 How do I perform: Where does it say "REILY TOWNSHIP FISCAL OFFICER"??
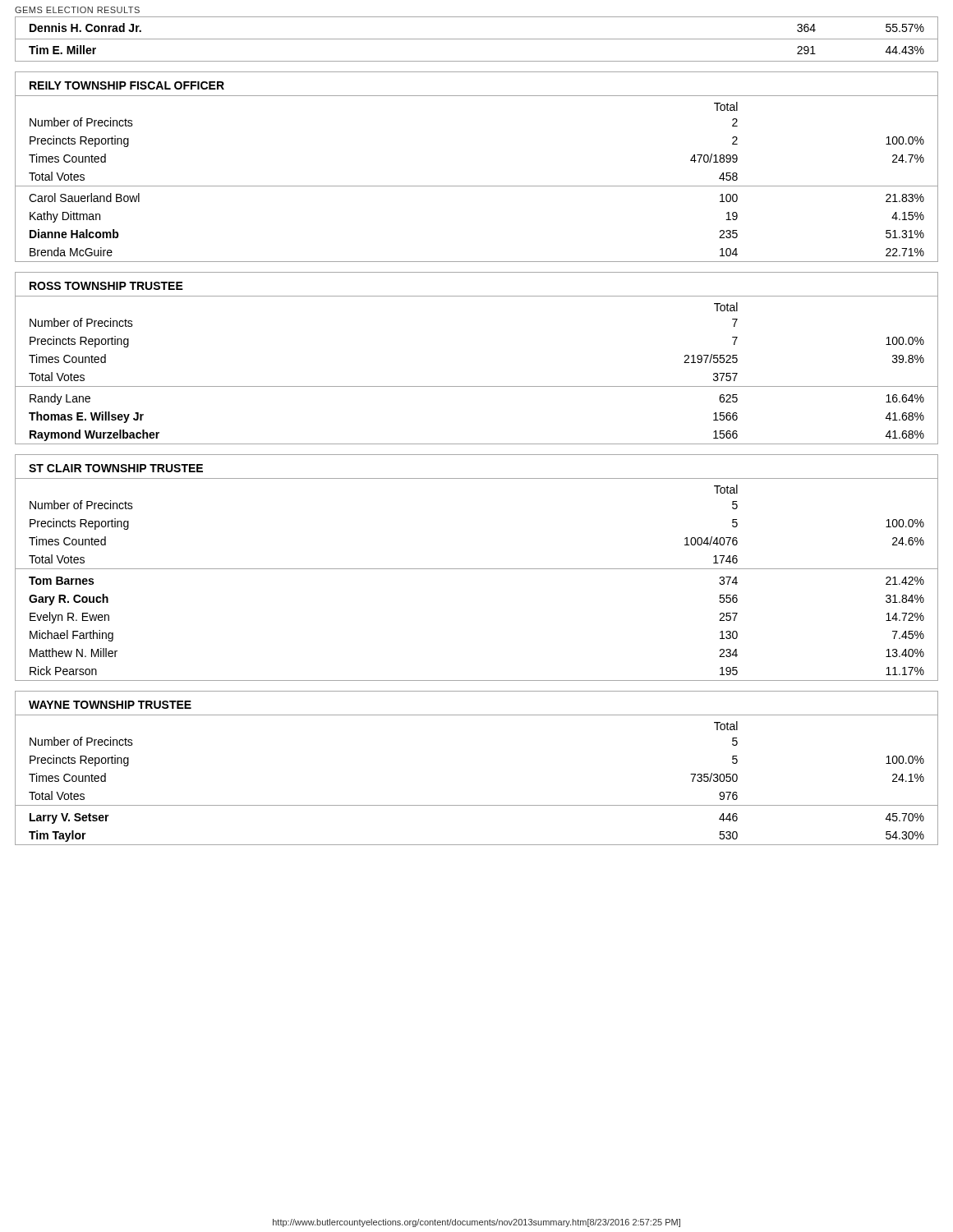point(127,85)
